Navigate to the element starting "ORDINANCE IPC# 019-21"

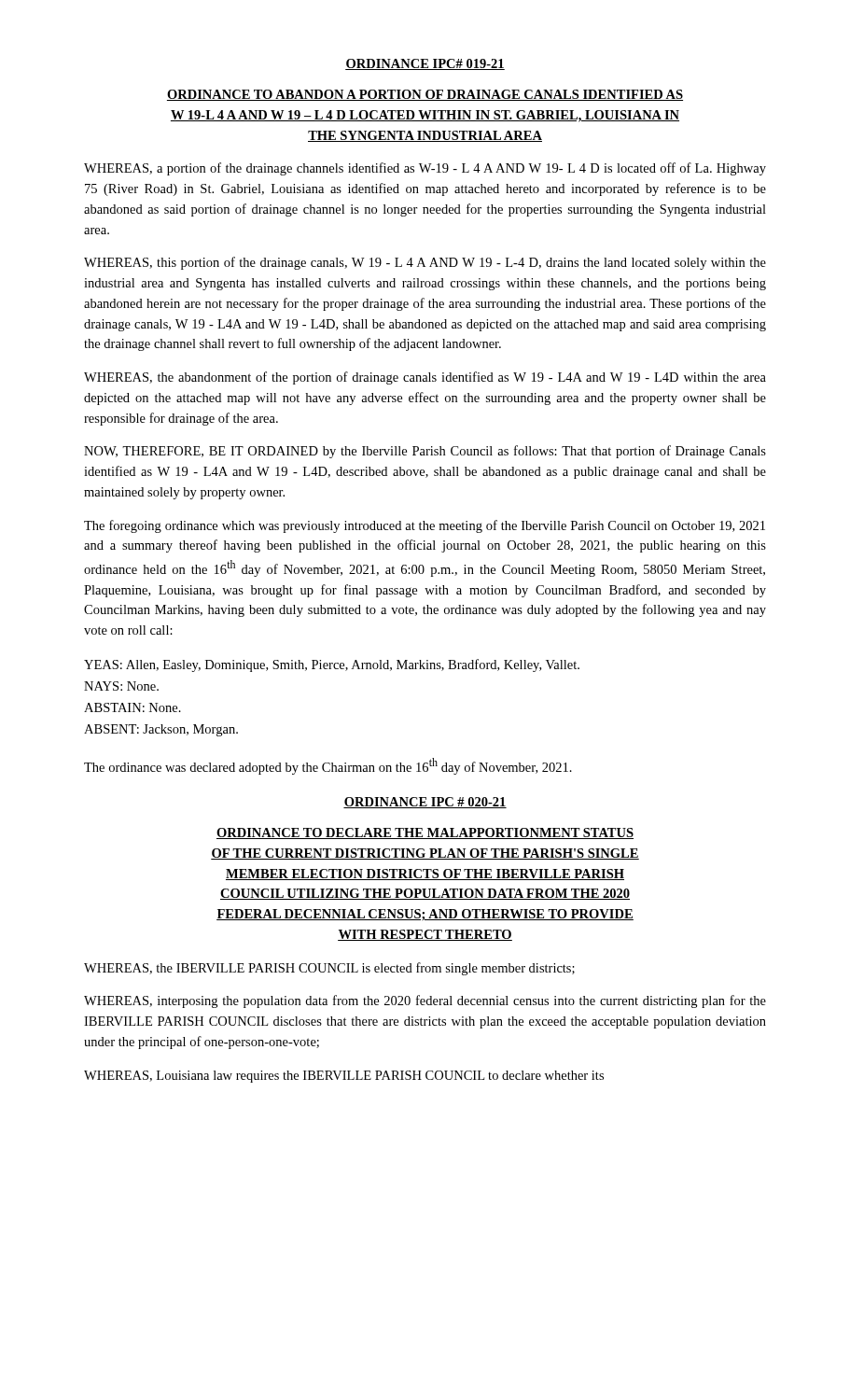click(425, 63)
